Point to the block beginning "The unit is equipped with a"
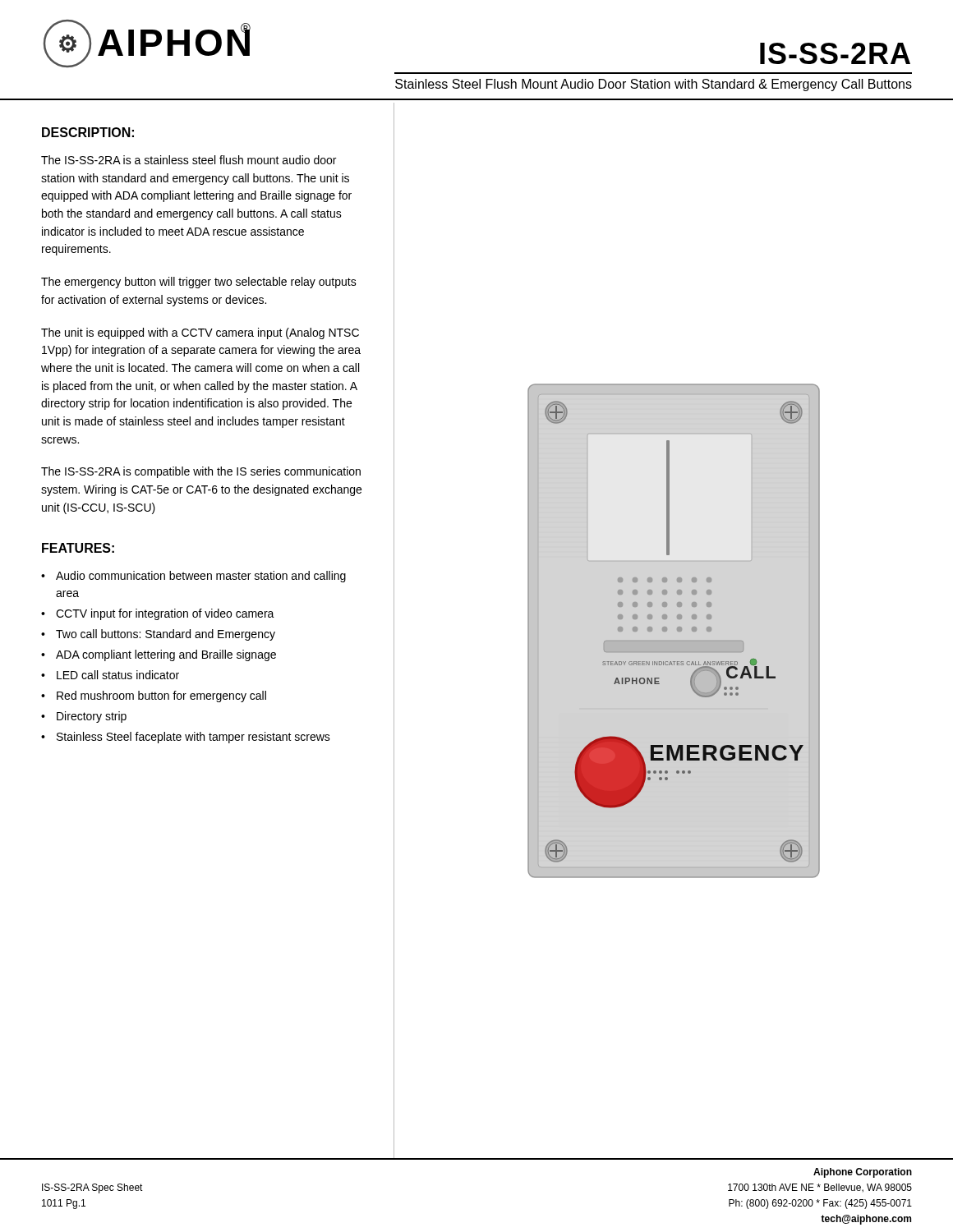 (x=203, y=386)
